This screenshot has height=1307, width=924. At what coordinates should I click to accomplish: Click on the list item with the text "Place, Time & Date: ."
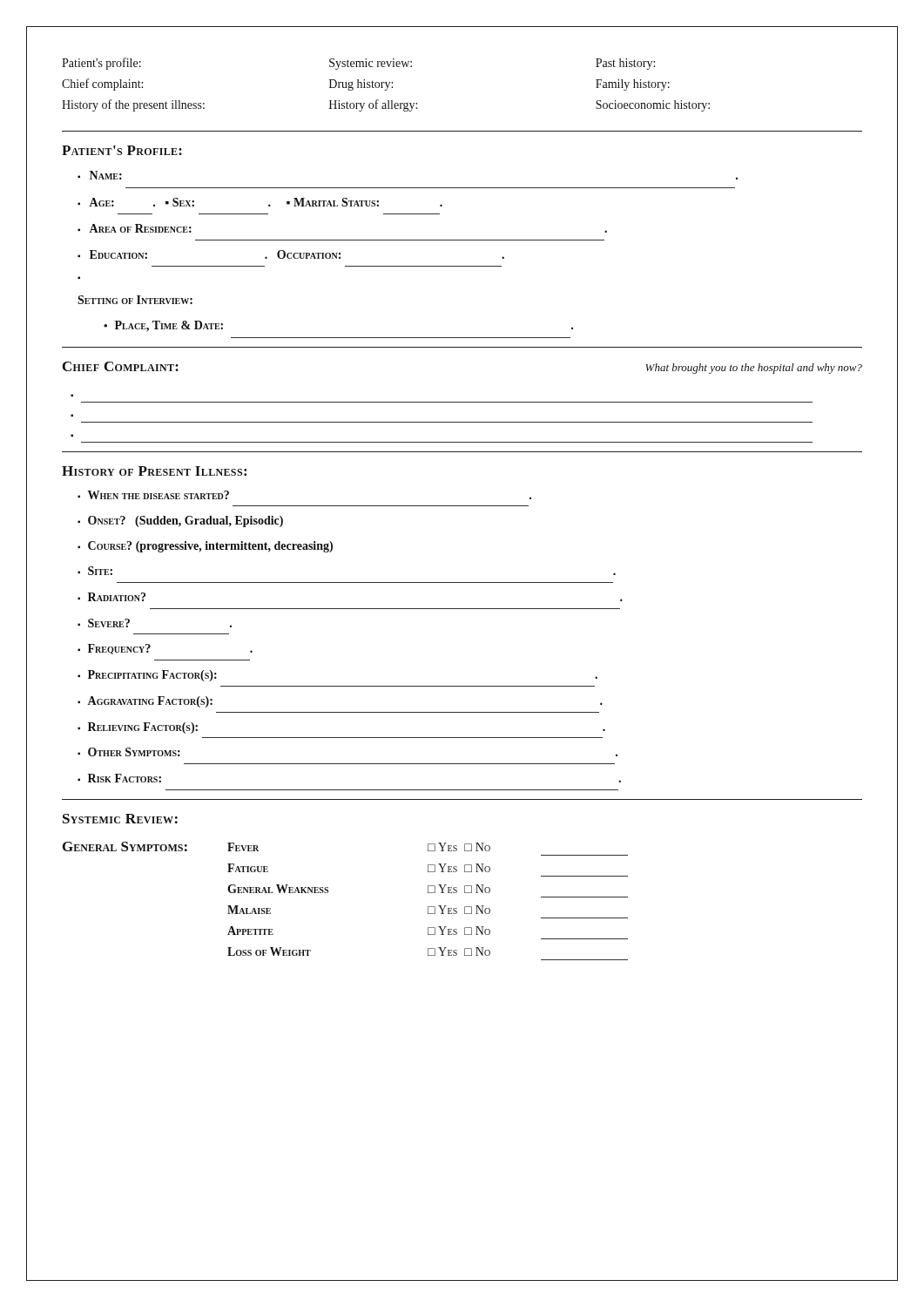pyautogui.click(x=344, y=326)
